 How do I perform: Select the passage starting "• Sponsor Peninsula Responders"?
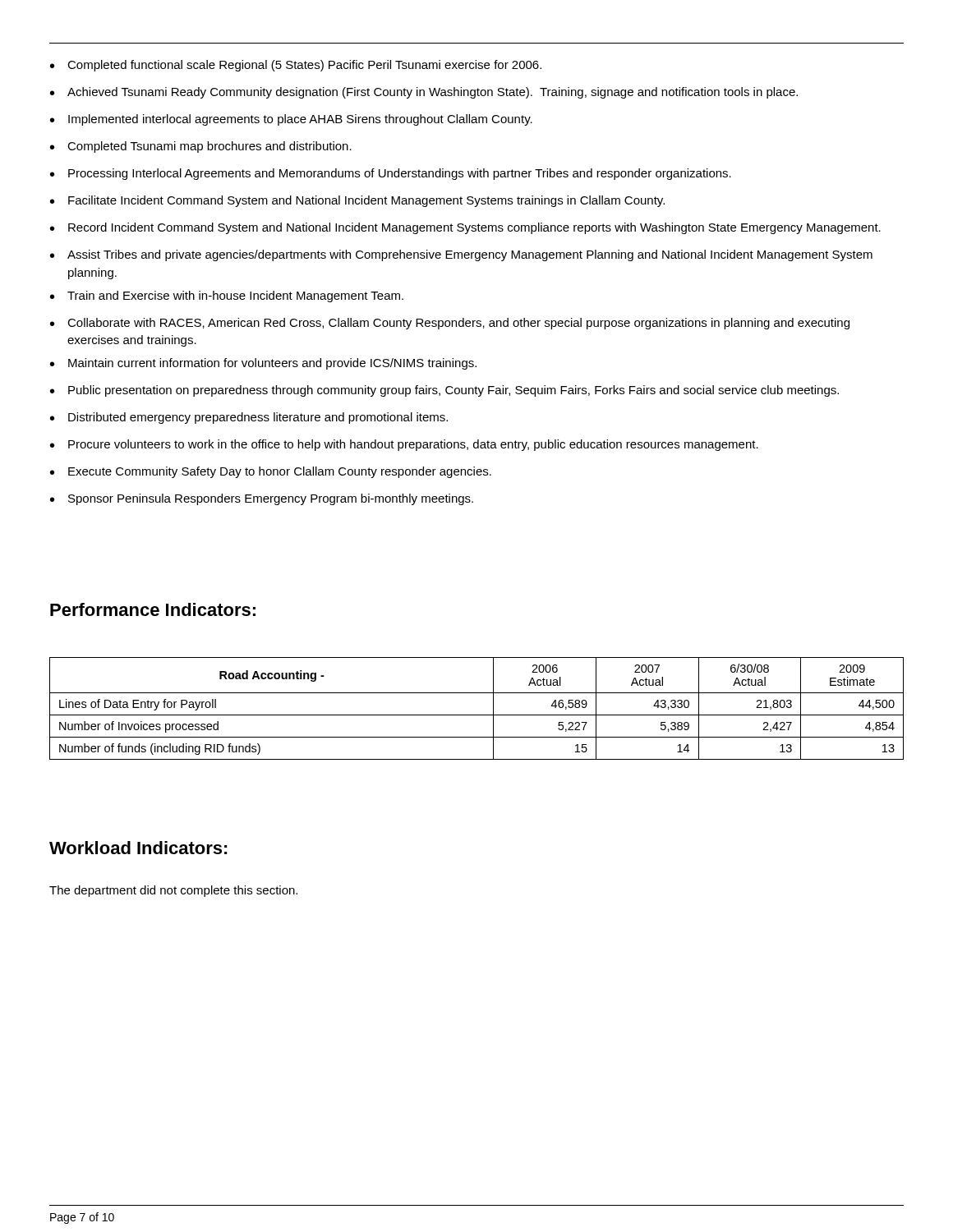click(x=468, y=501)
